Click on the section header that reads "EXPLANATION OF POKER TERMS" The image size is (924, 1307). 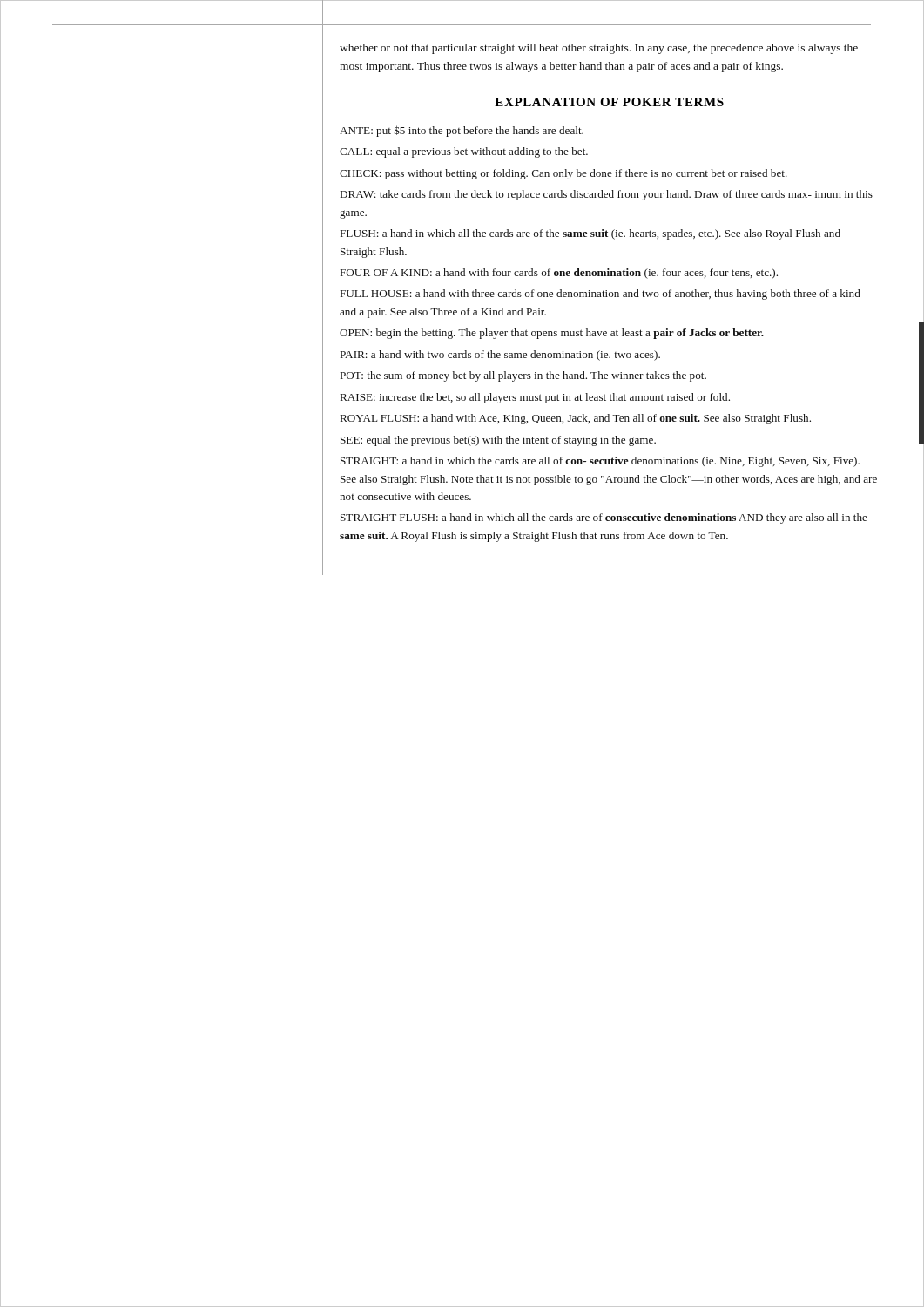click(610, 102)
